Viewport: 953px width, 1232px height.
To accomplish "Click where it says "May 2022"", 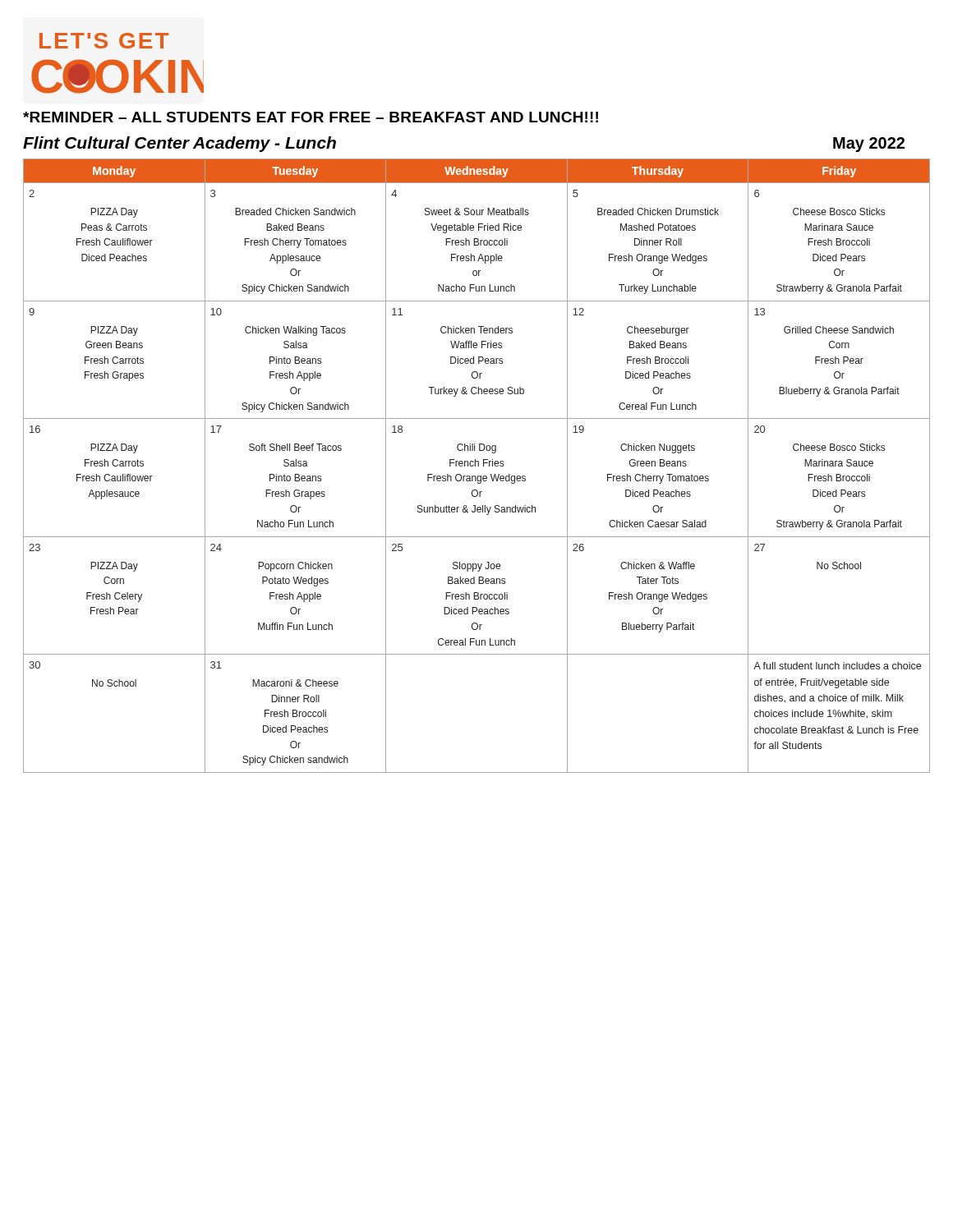I will click(869, 143).
